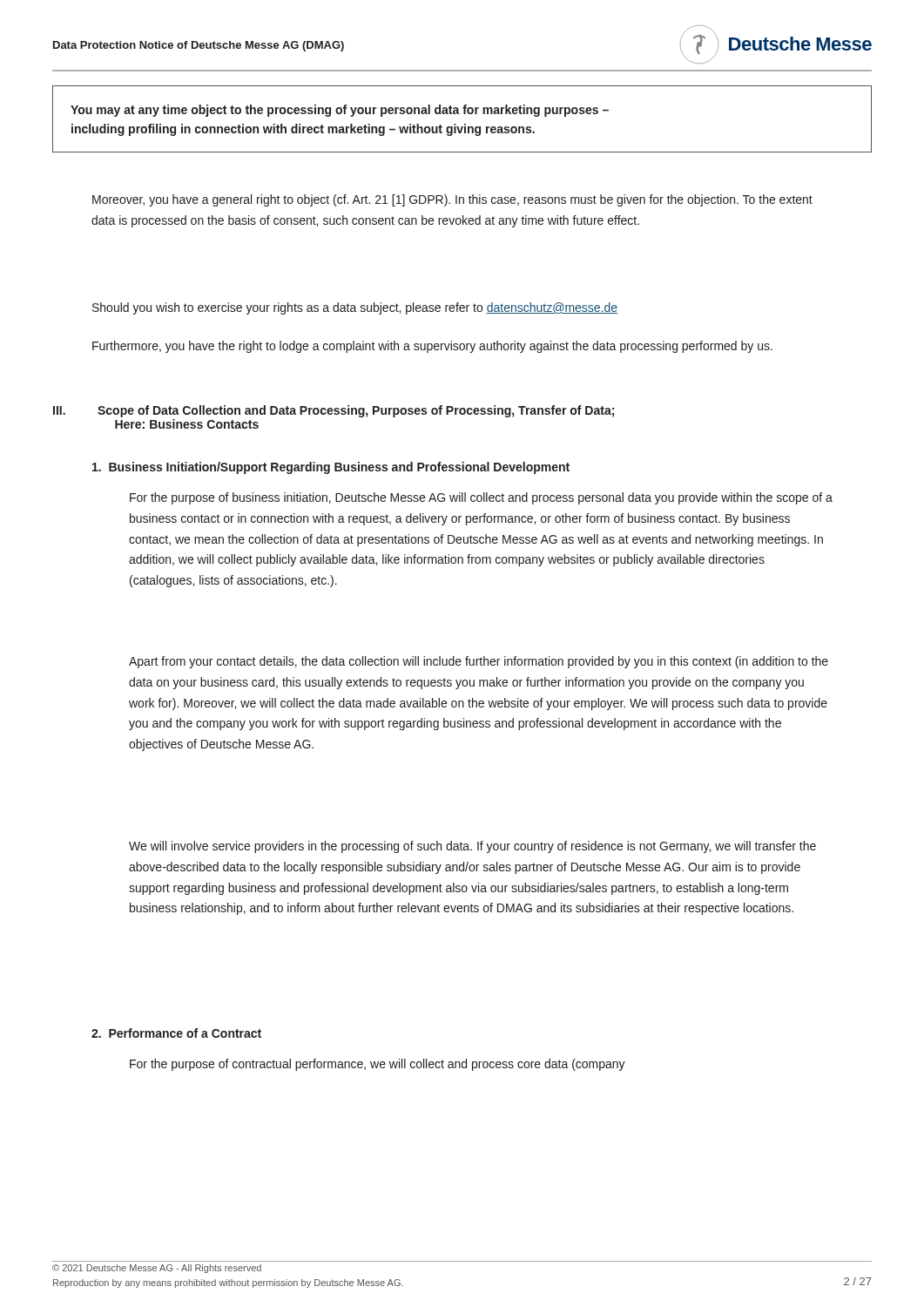This screenshot has height=1307, width=924.
Task: Click on the element starting "III. Scope of Data Collection and"
Action: tap(334, 417)
